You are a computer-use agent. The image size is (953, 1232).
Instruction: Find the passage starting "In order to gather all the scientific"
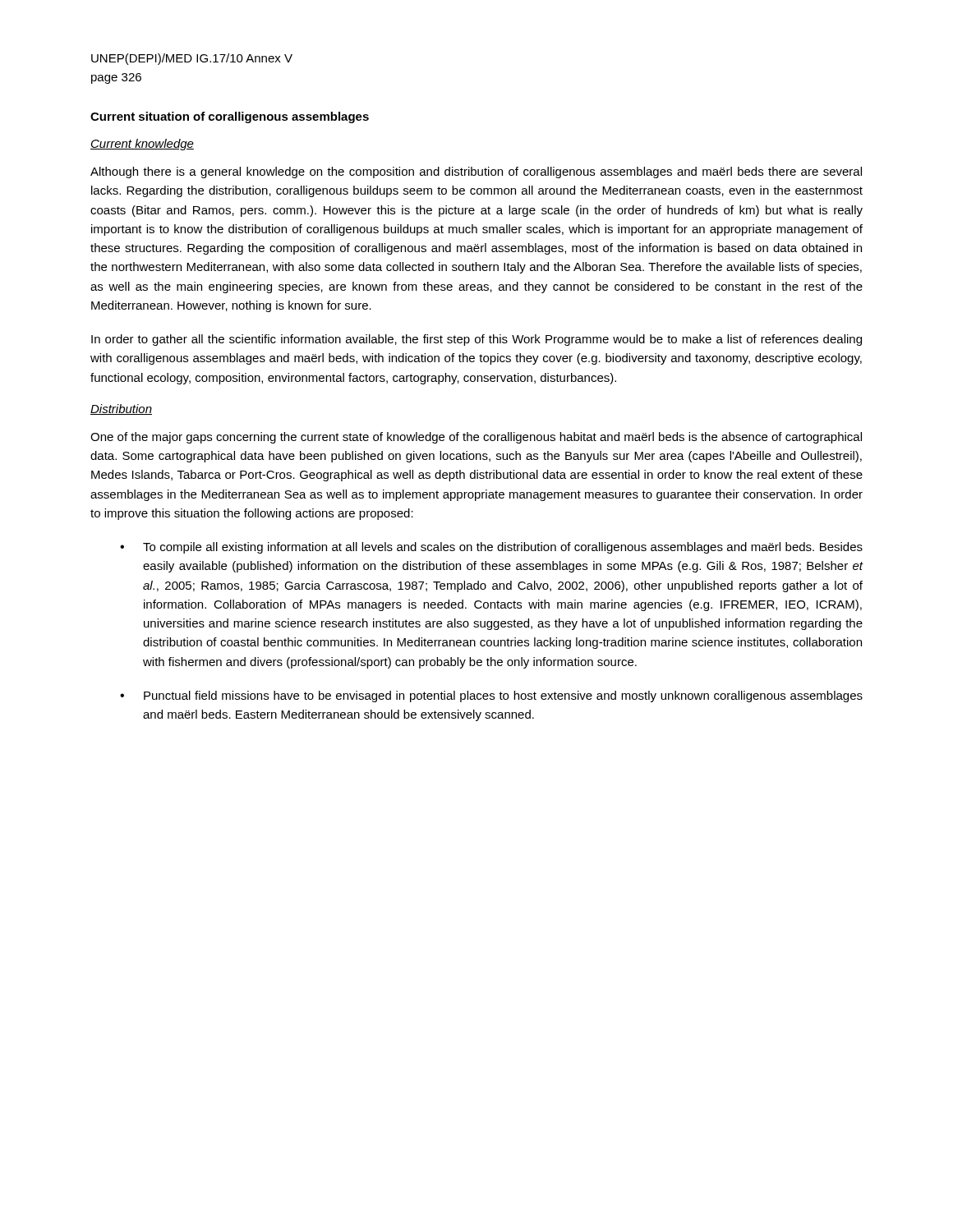(476, 358)
